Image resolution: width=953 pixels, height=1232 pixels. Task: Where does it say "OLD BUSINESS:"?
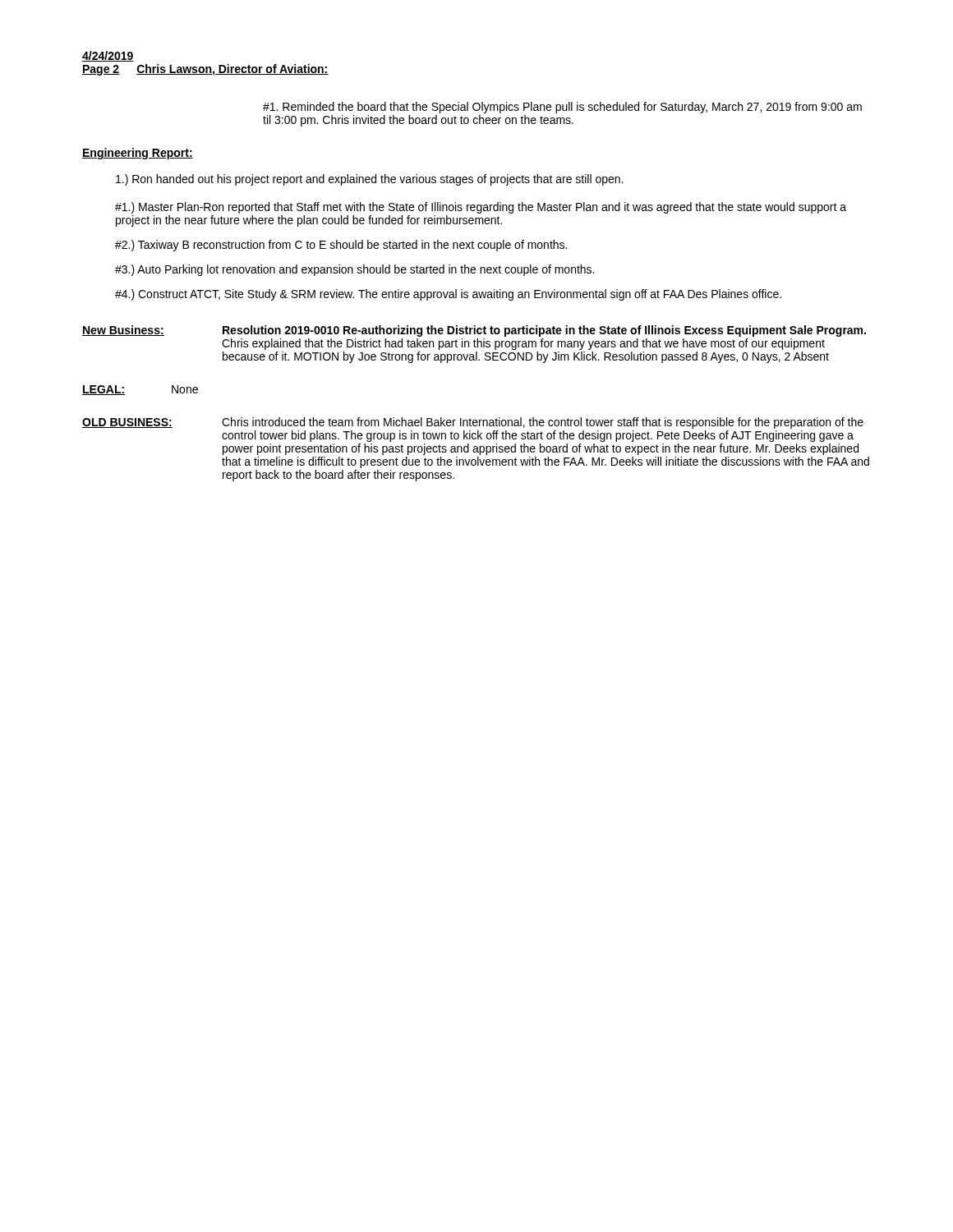pos(127,422)
